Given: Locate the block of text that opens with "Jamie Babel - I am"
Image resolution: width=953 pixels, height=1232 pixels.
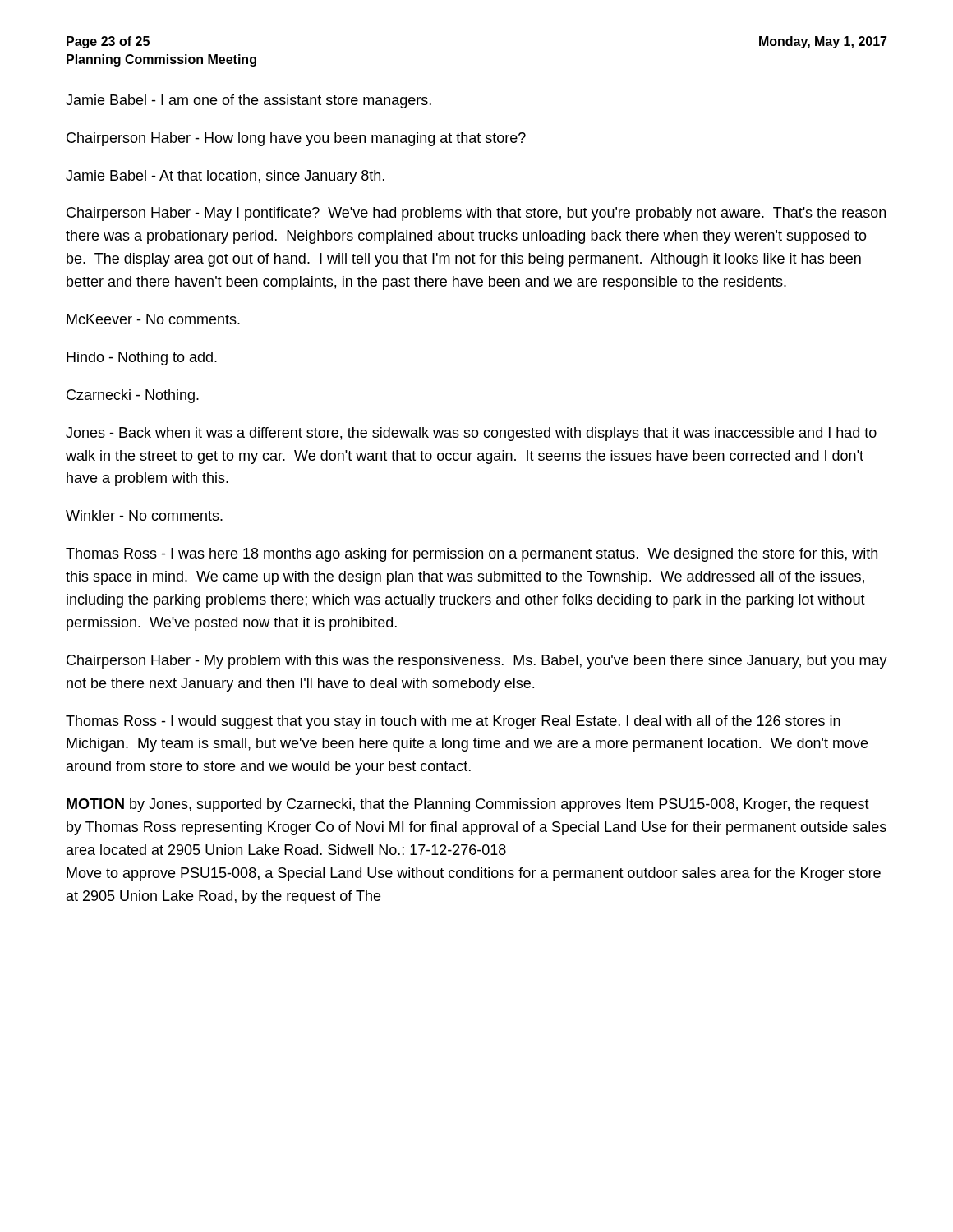Looking at the screenshot, I should coord(249,100).
